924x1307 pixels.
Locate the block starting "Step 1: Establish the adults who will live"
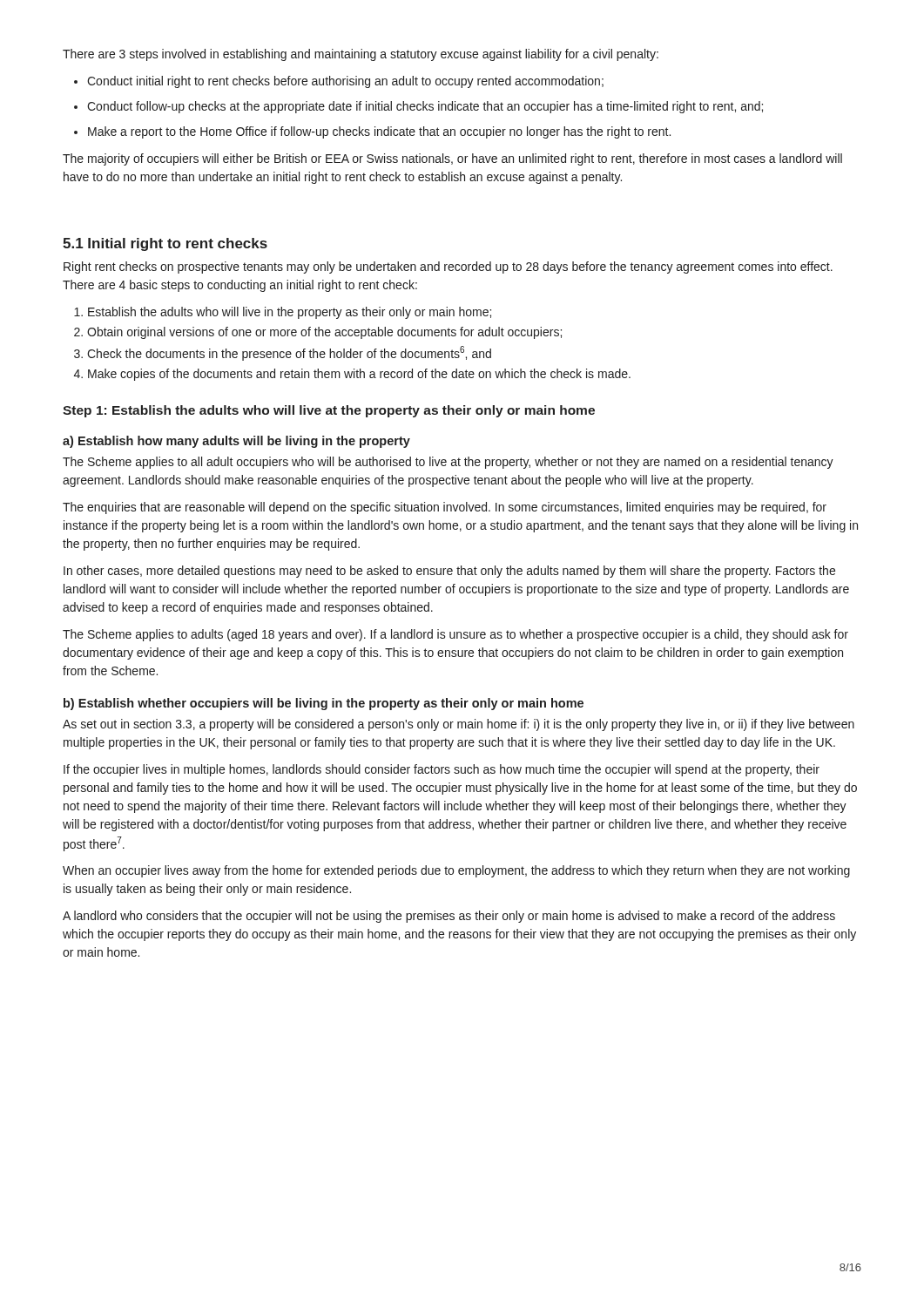[462, 410]
